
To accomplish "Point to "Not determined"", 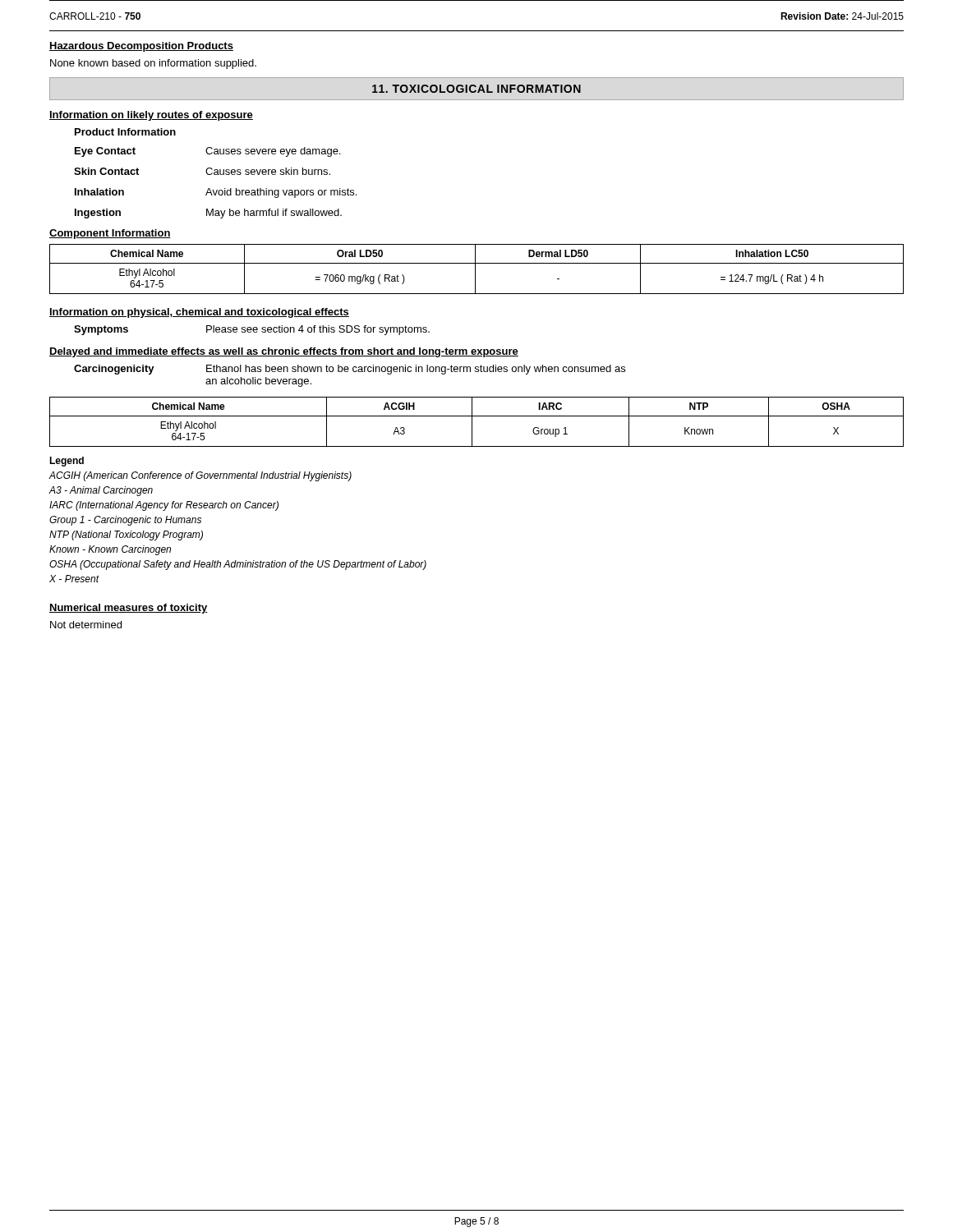I will [86, 625].
